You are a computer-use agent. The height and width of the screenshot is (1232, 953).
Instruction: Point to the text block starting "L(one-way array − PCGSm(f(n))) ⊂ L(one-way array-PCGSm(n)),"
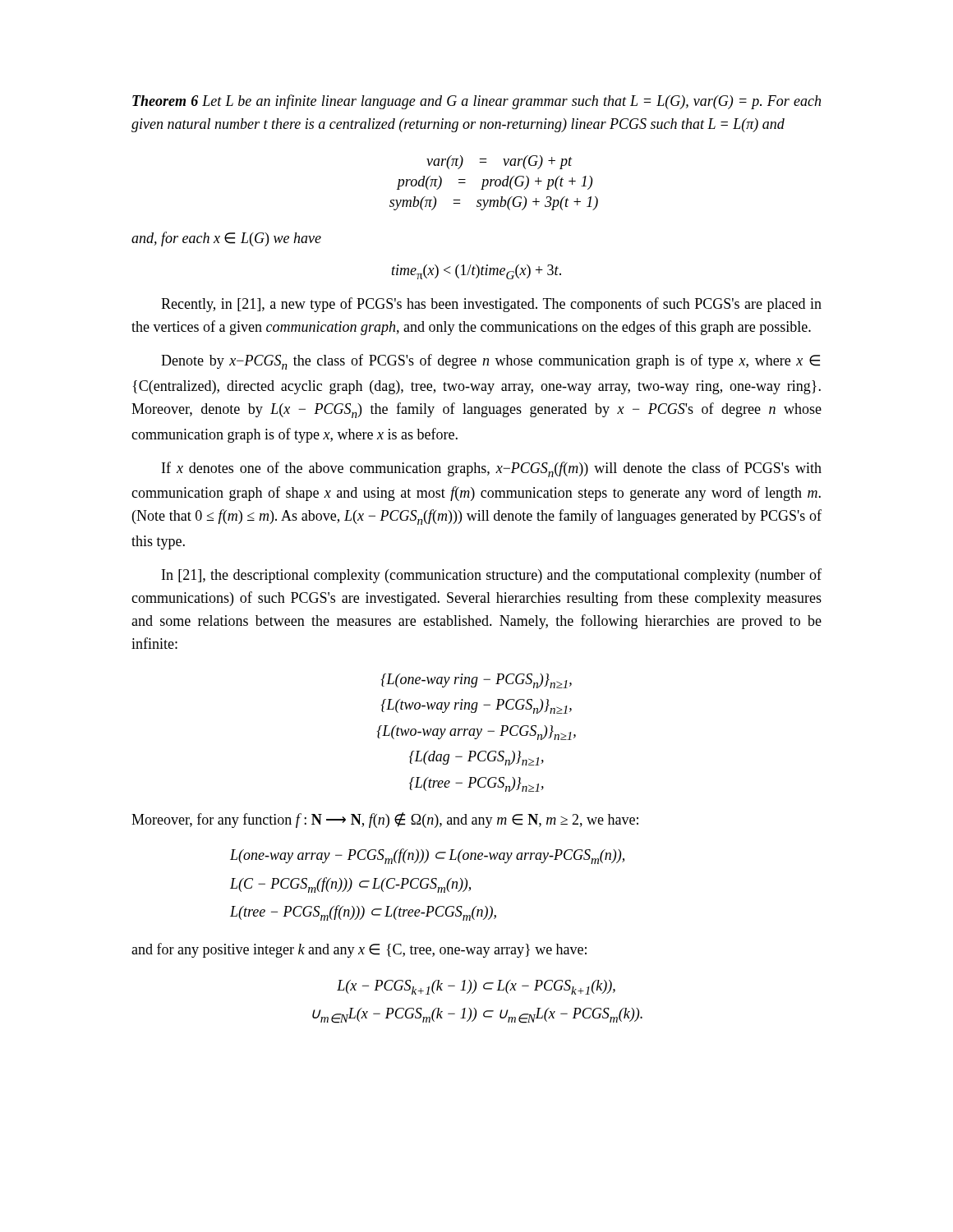427,856
